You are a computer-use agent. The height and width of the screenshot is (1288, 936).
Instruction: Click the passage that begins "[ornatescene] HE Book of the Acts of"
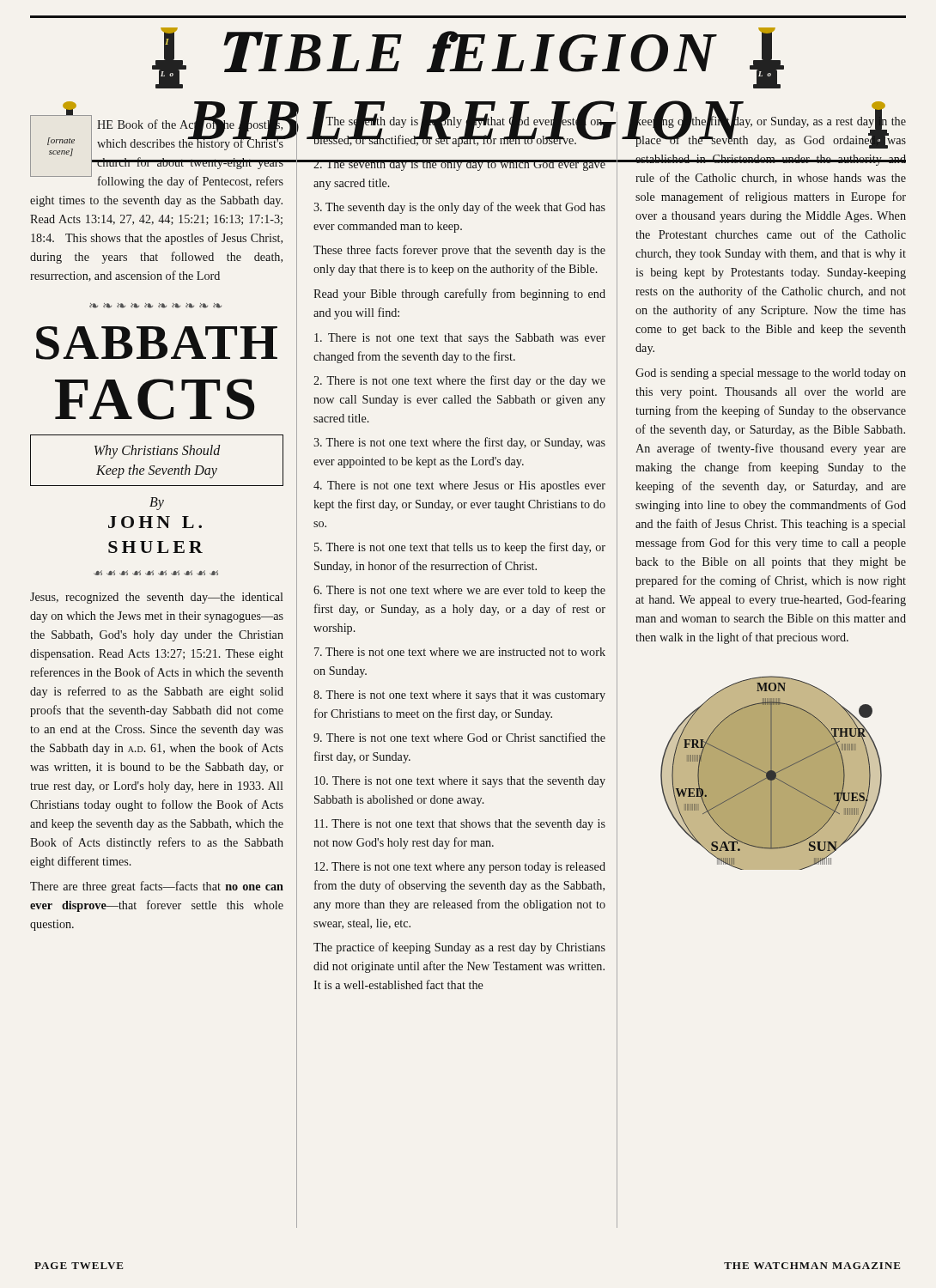point(157,200)
